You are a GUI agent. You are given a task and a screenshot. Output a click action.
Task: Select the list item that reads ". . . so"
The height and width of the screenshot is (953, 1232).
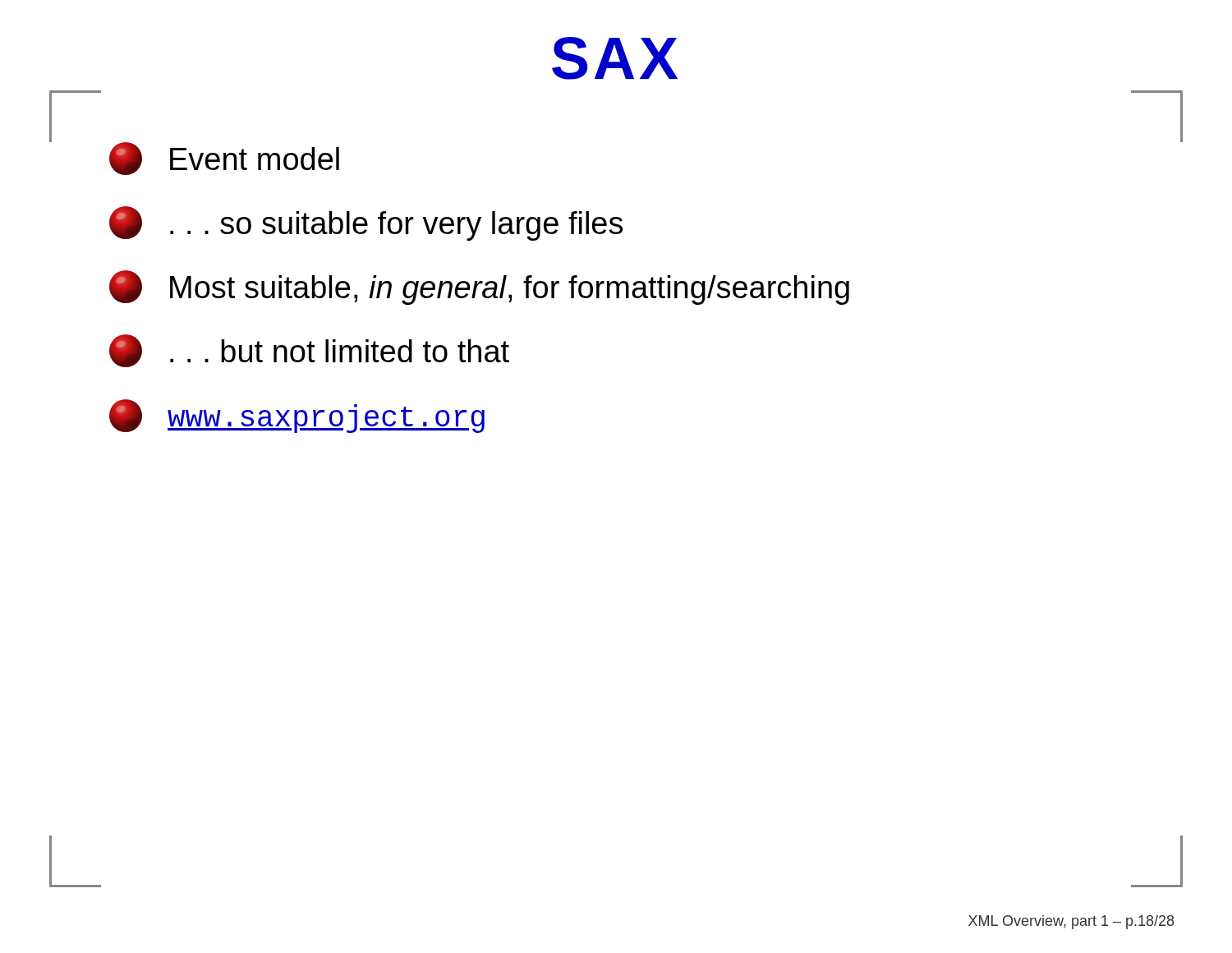(365, 224)
